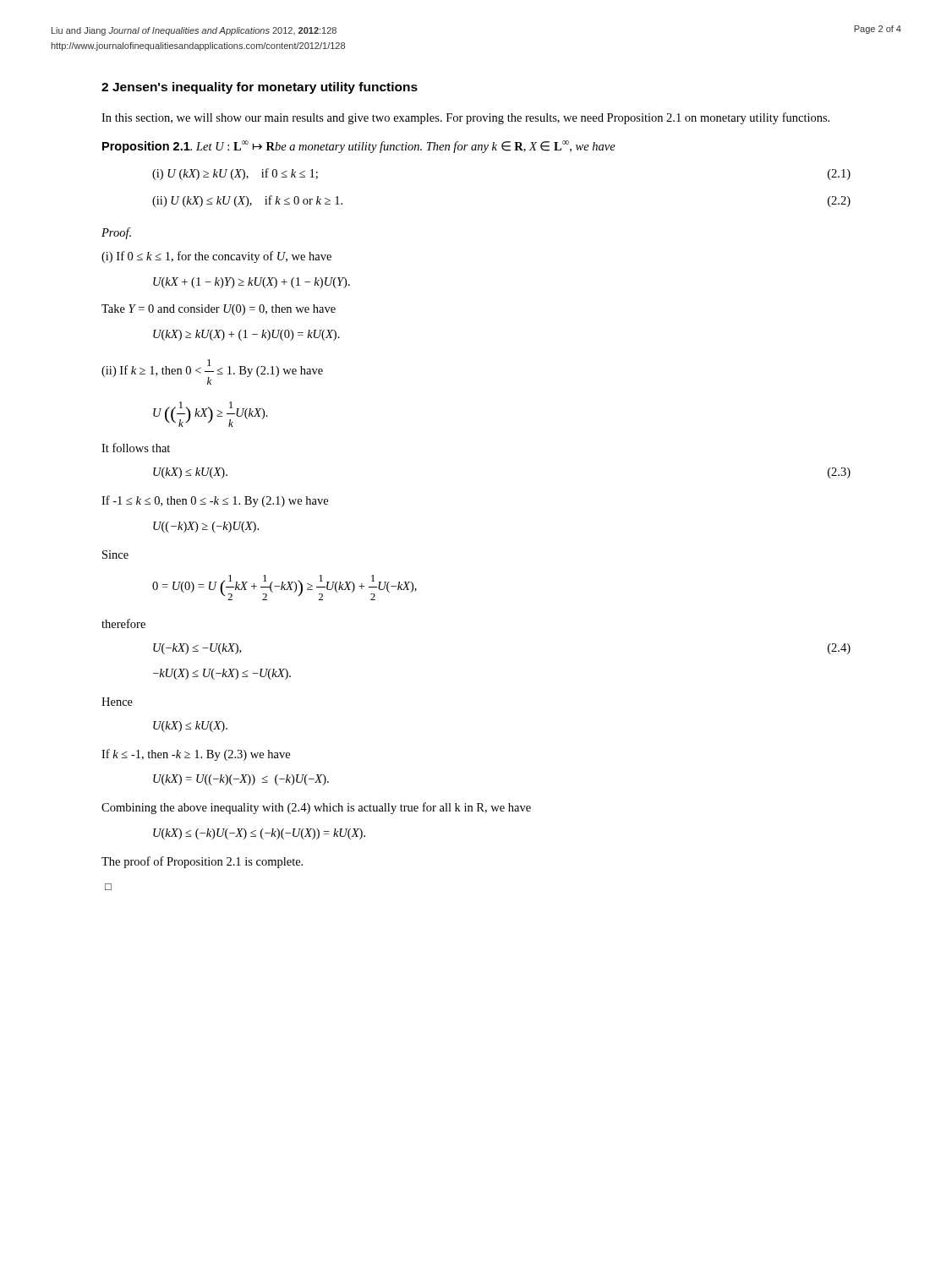The image size is (952, 1268).
Task: Find the passage starting "If k ≤ -1,"
Action: point(196,754)
